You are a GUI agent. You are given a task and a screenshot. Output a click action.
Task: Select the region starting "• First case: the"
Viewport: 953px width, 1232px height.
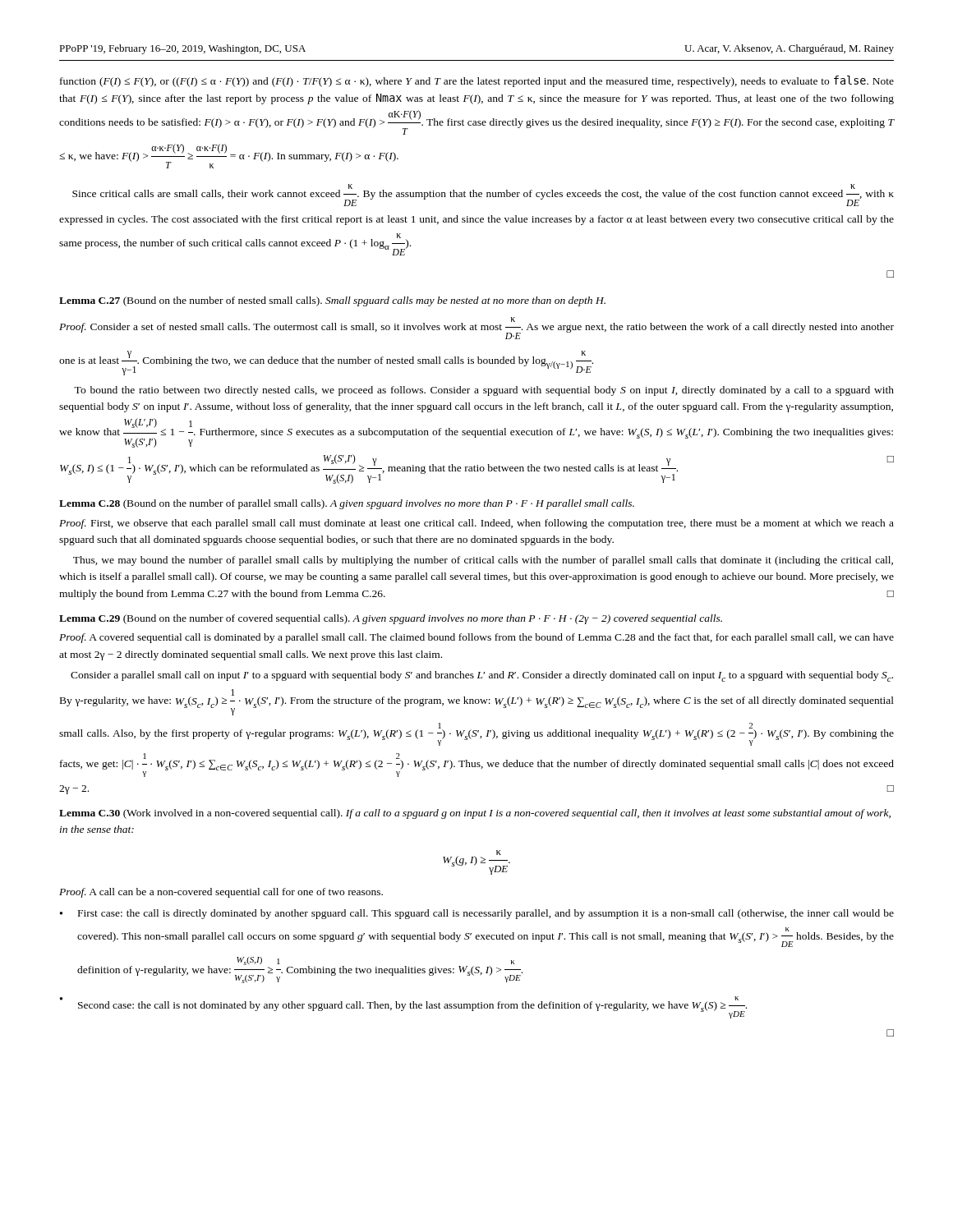(x=476, y=946)
